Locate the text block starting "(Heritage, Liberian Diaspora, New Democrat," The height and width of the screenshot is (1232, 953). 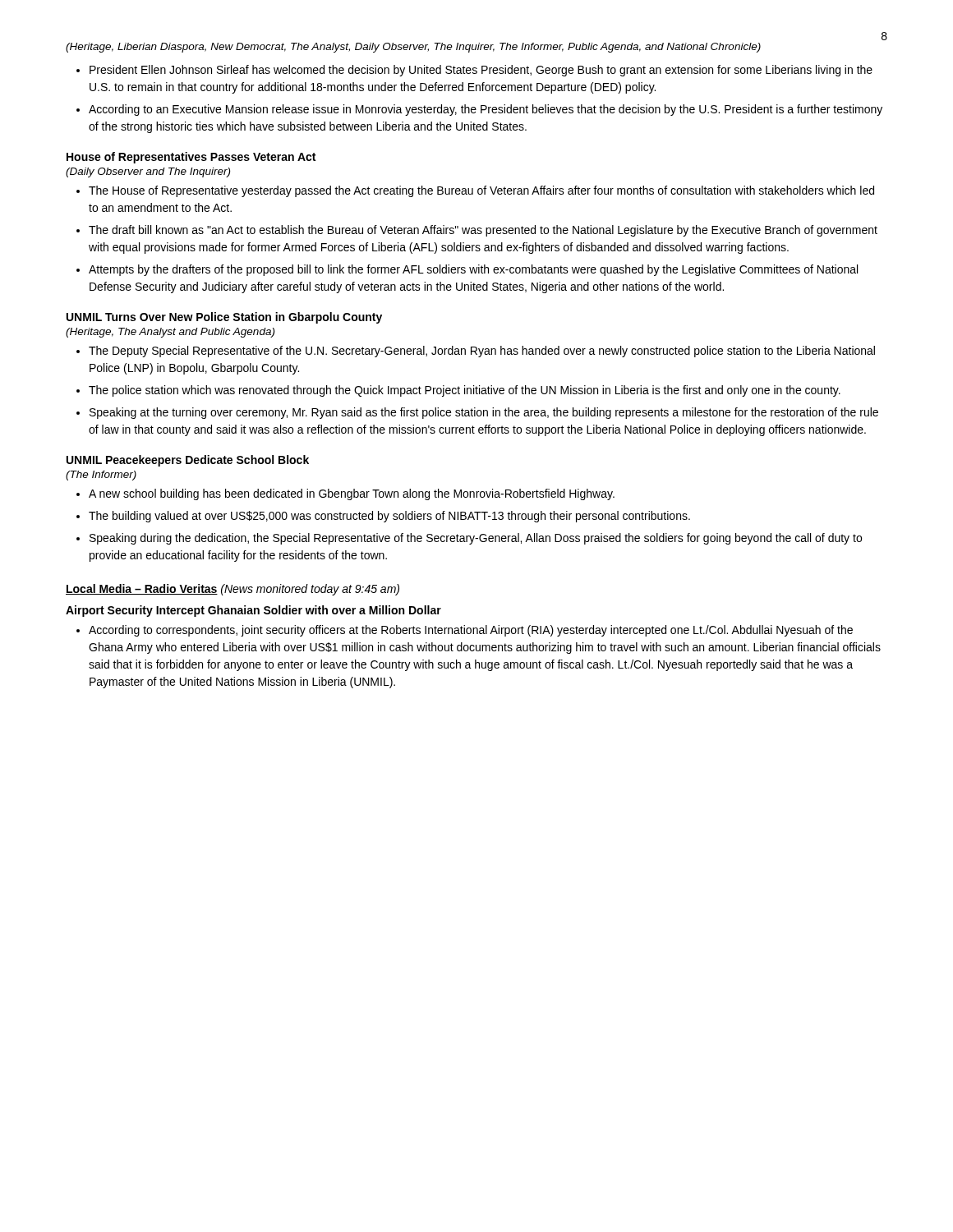pos(413,46)
